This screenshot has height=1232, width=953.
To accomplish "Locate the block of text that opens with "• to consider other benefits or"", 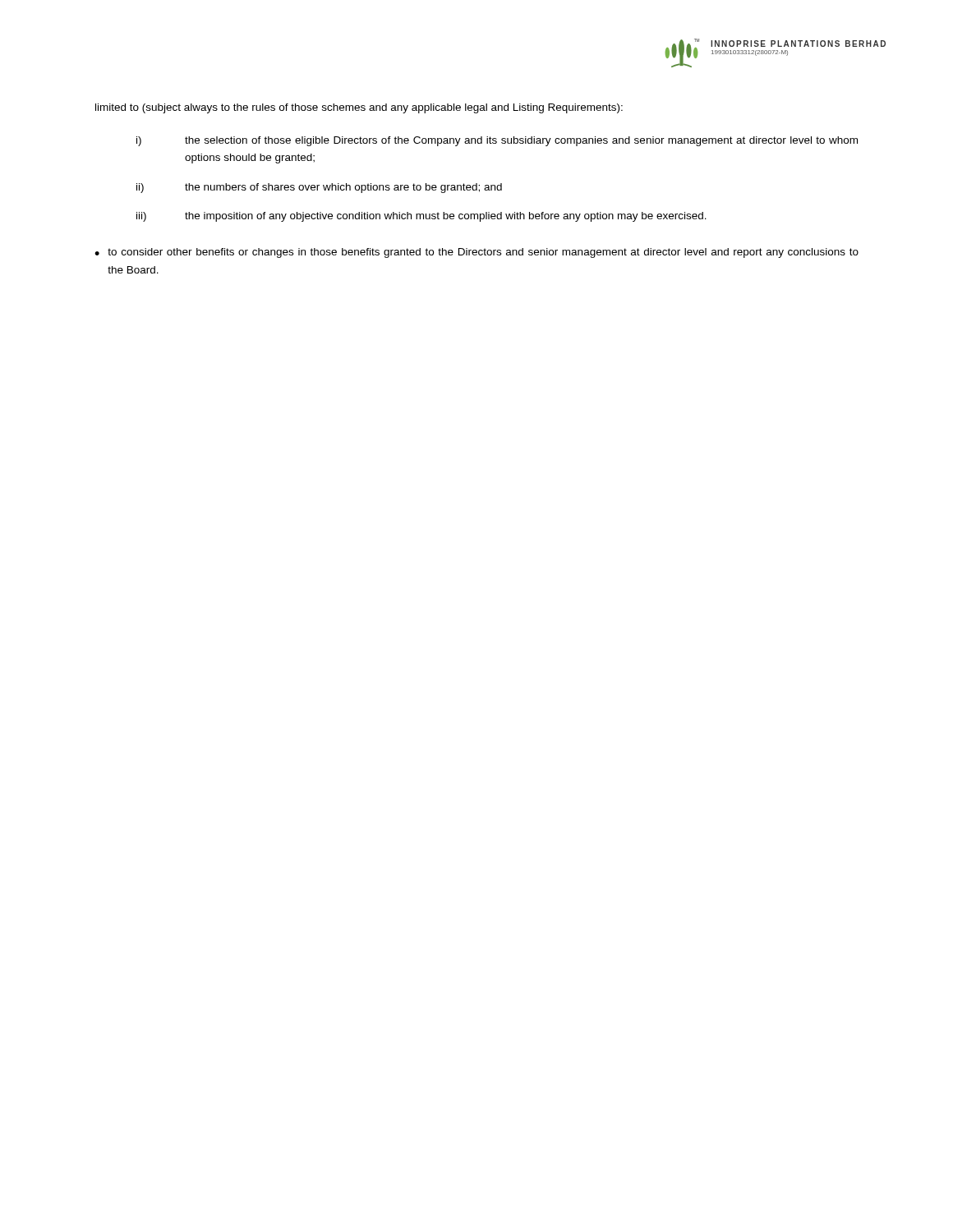I will (x=476, y=261).
